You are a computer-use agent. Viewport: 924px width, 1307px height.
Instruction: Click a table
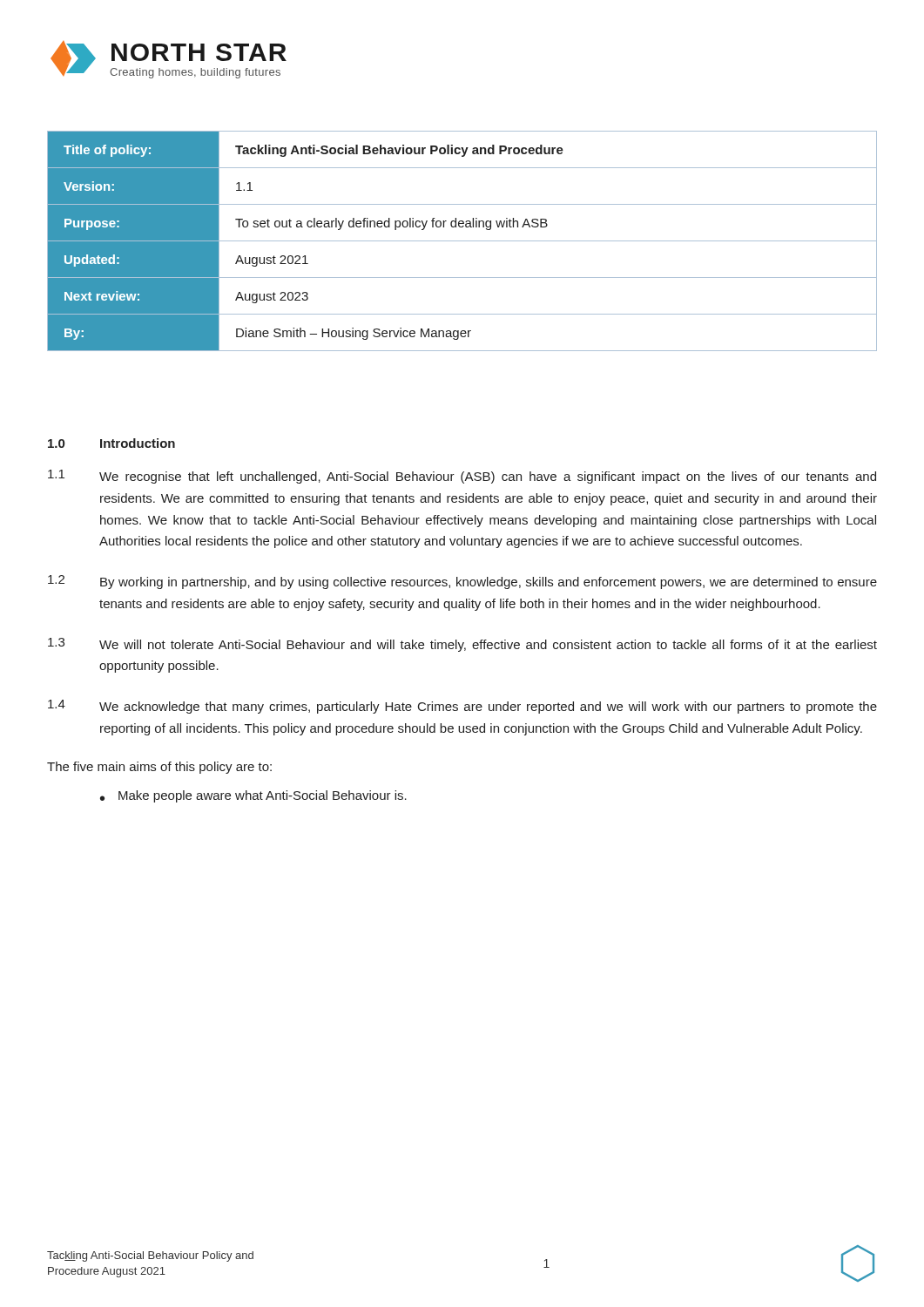click(462, 241)
